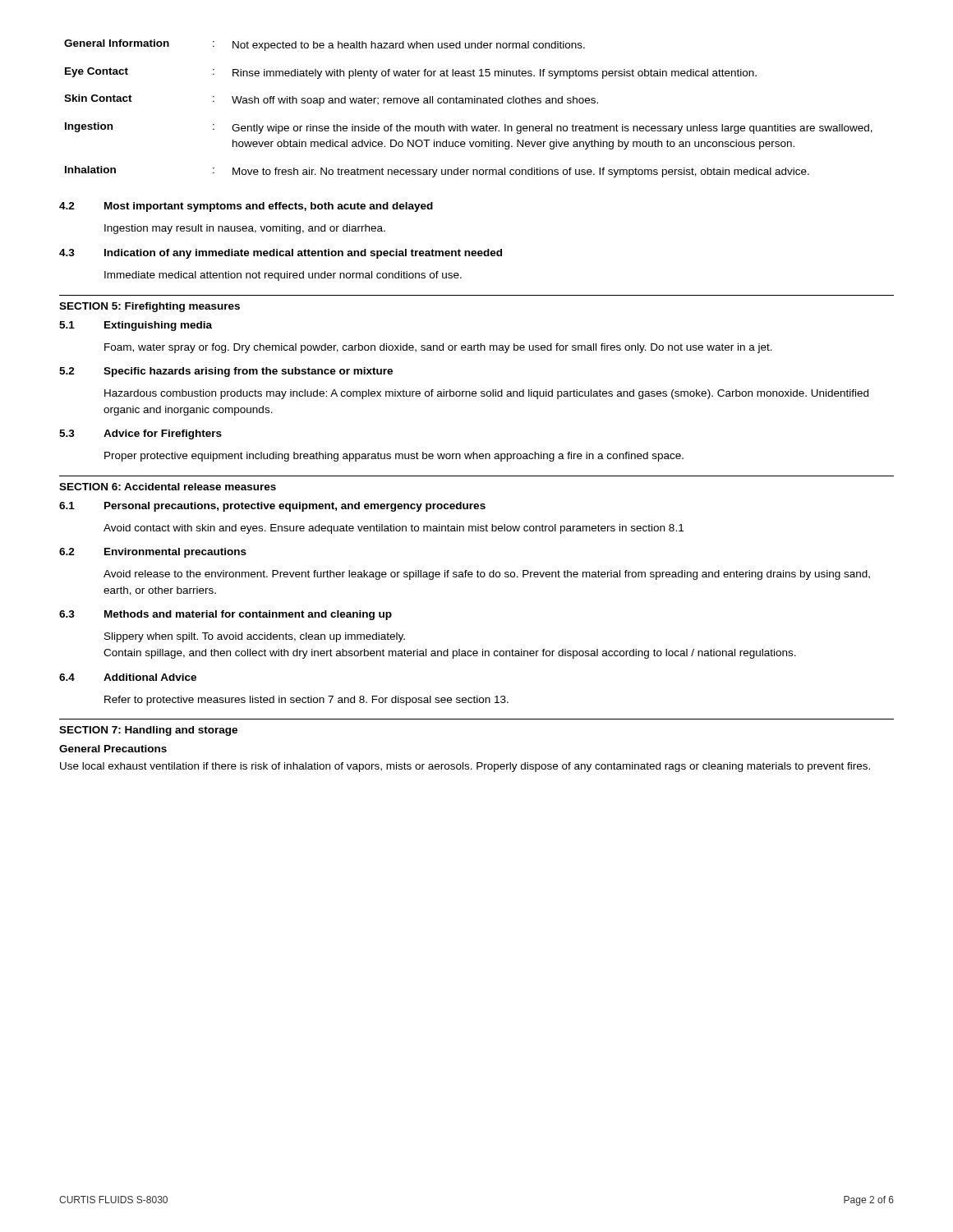The image size is (953, 1232).
Task: Click where it says "SECTION 5: Firefighting measures"
Action: point(150,306)
